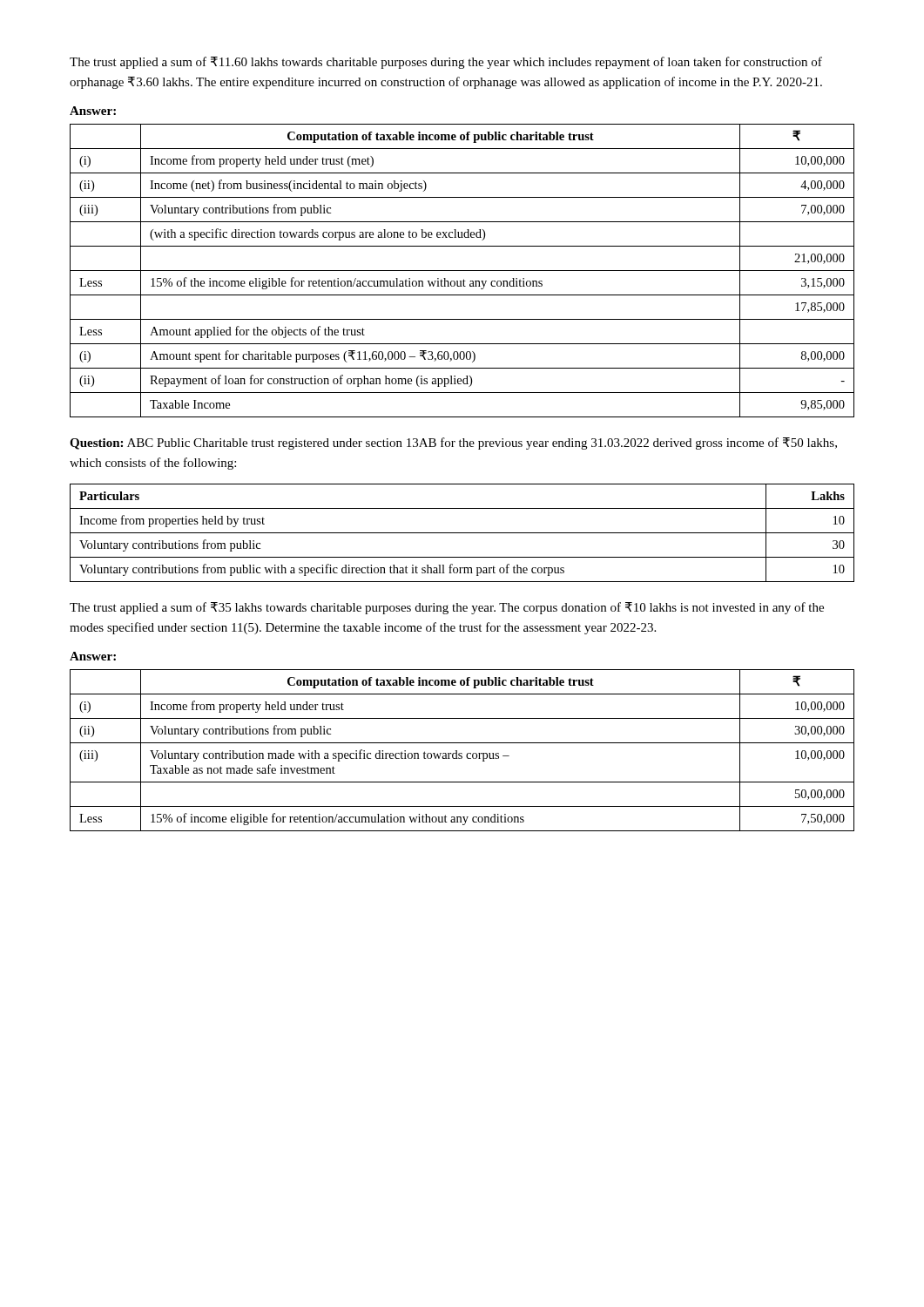The height and width of the screenshot is (1307, 924).
Task: Select the text block that says "Question: ABC Public Charitable trust"
Action: tap(454, 452)
